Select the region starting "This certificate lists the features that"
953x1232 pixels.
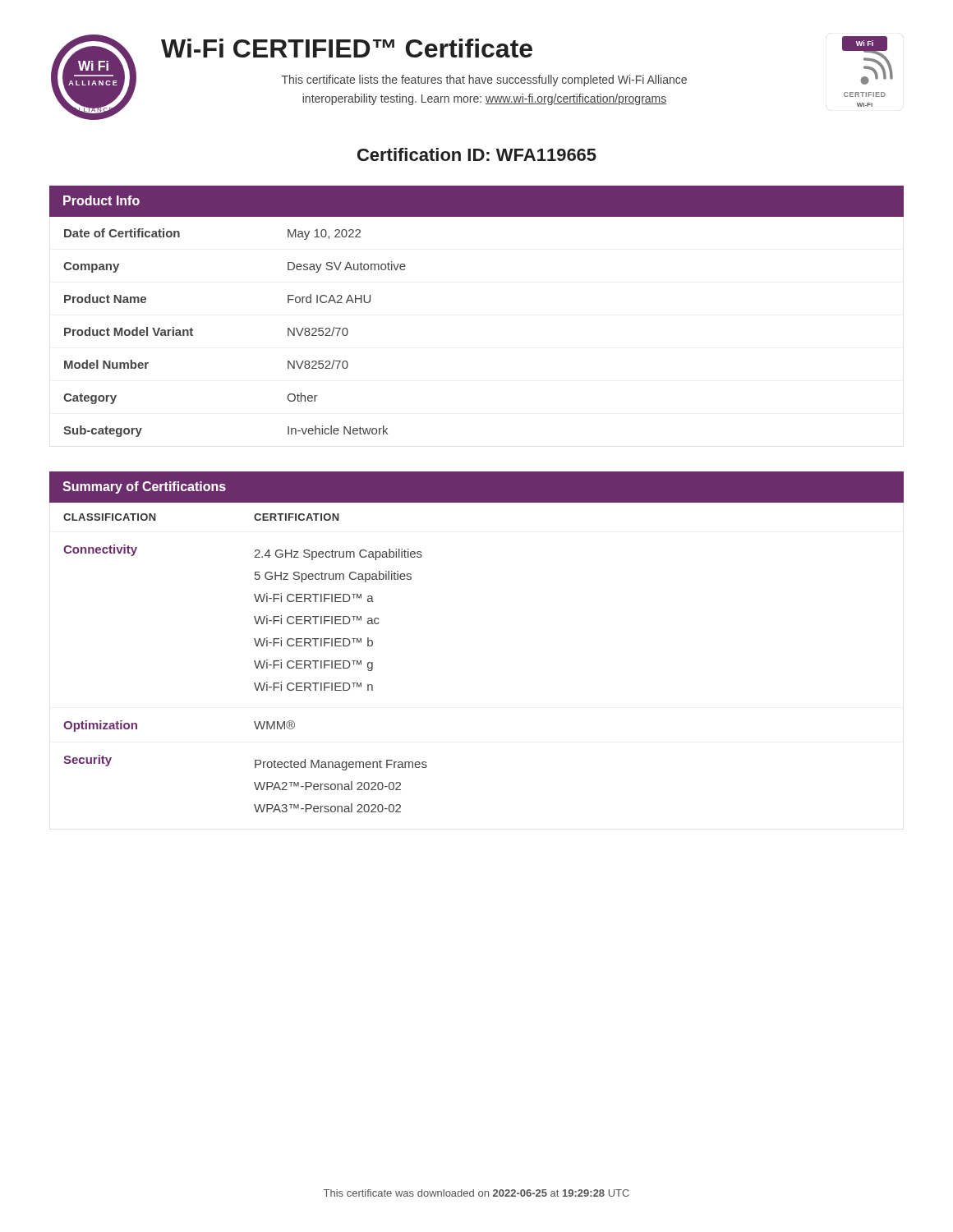click(484, 89)
